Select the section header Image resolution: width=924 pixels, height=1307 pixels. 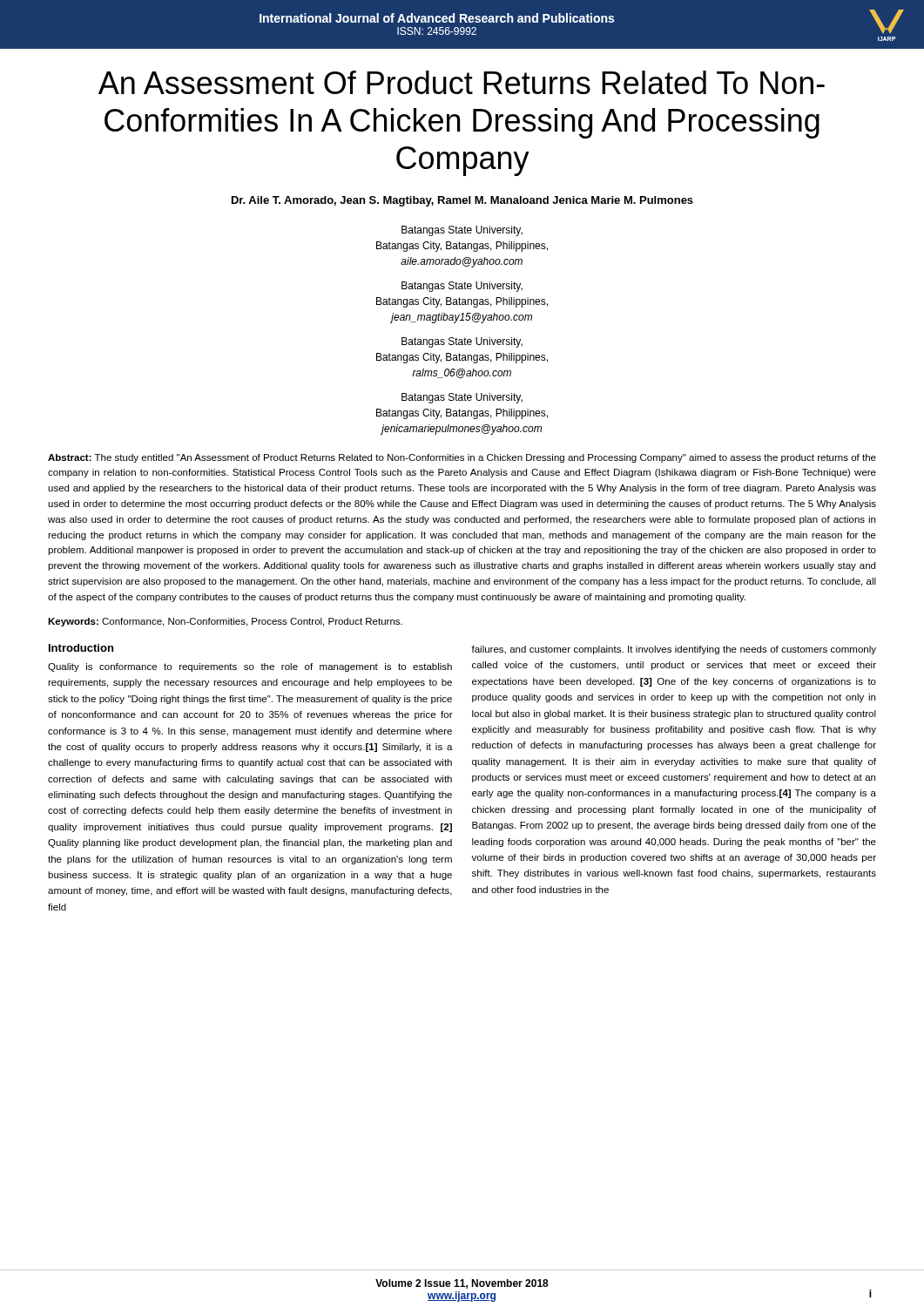(81, 648)
